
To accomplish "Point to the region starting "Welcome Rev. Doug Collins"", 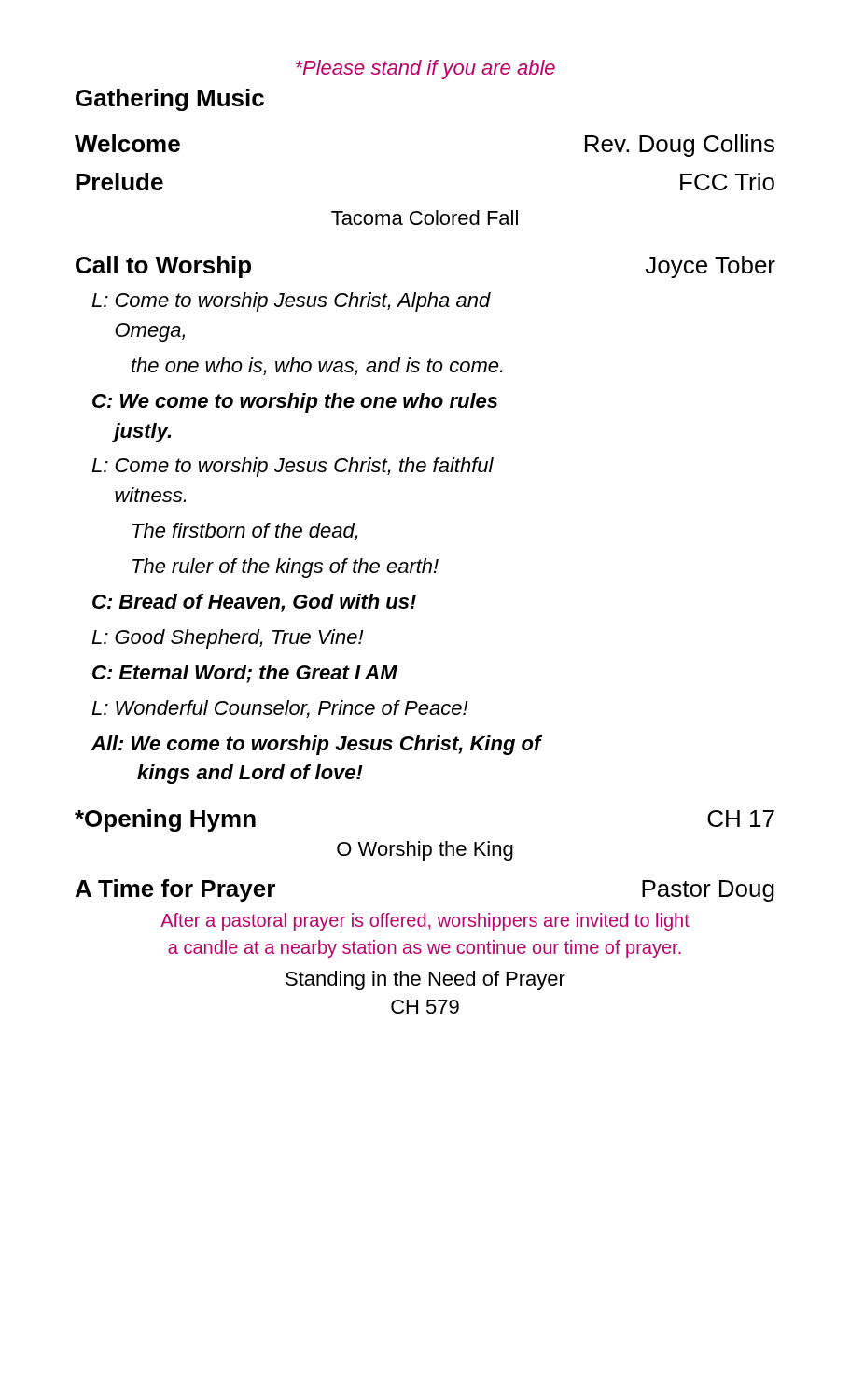I will tap(122, 145).
